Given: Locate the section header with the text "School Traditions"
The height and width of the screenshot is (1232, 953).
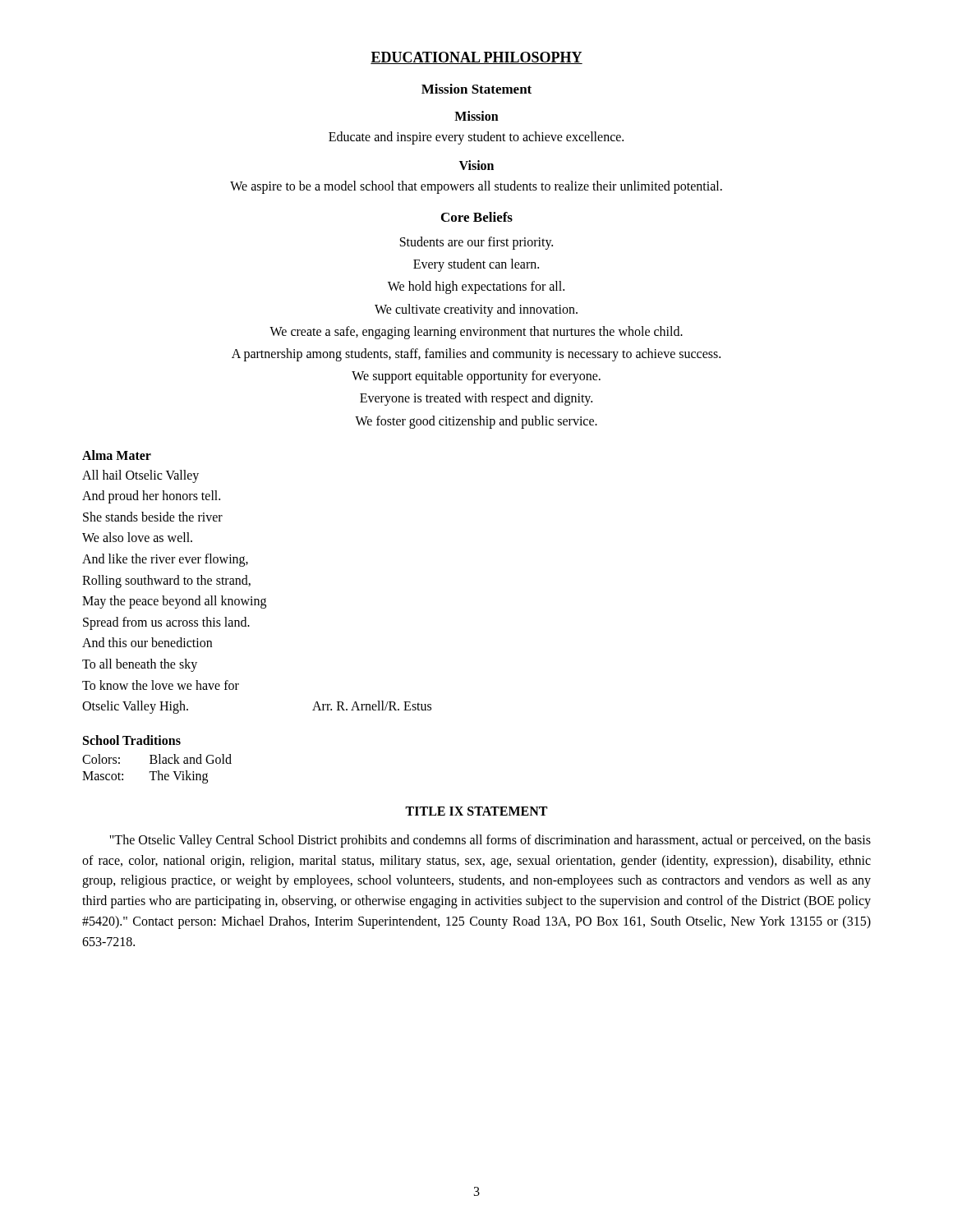Looking at the screenshot, I should [131, 740].
